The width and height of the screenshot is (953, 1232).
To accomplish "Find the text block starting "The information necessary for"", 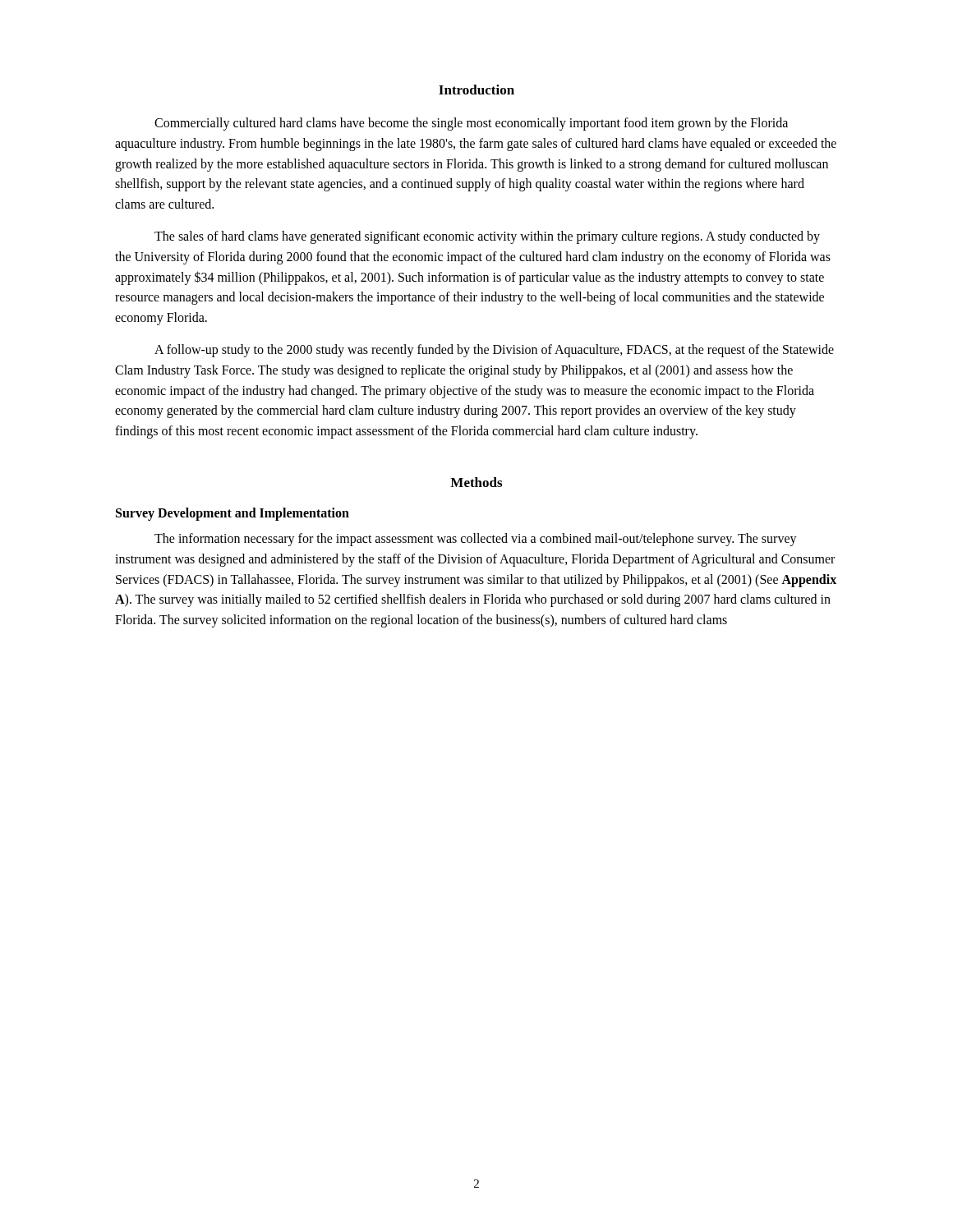I will tap(476, 579).
